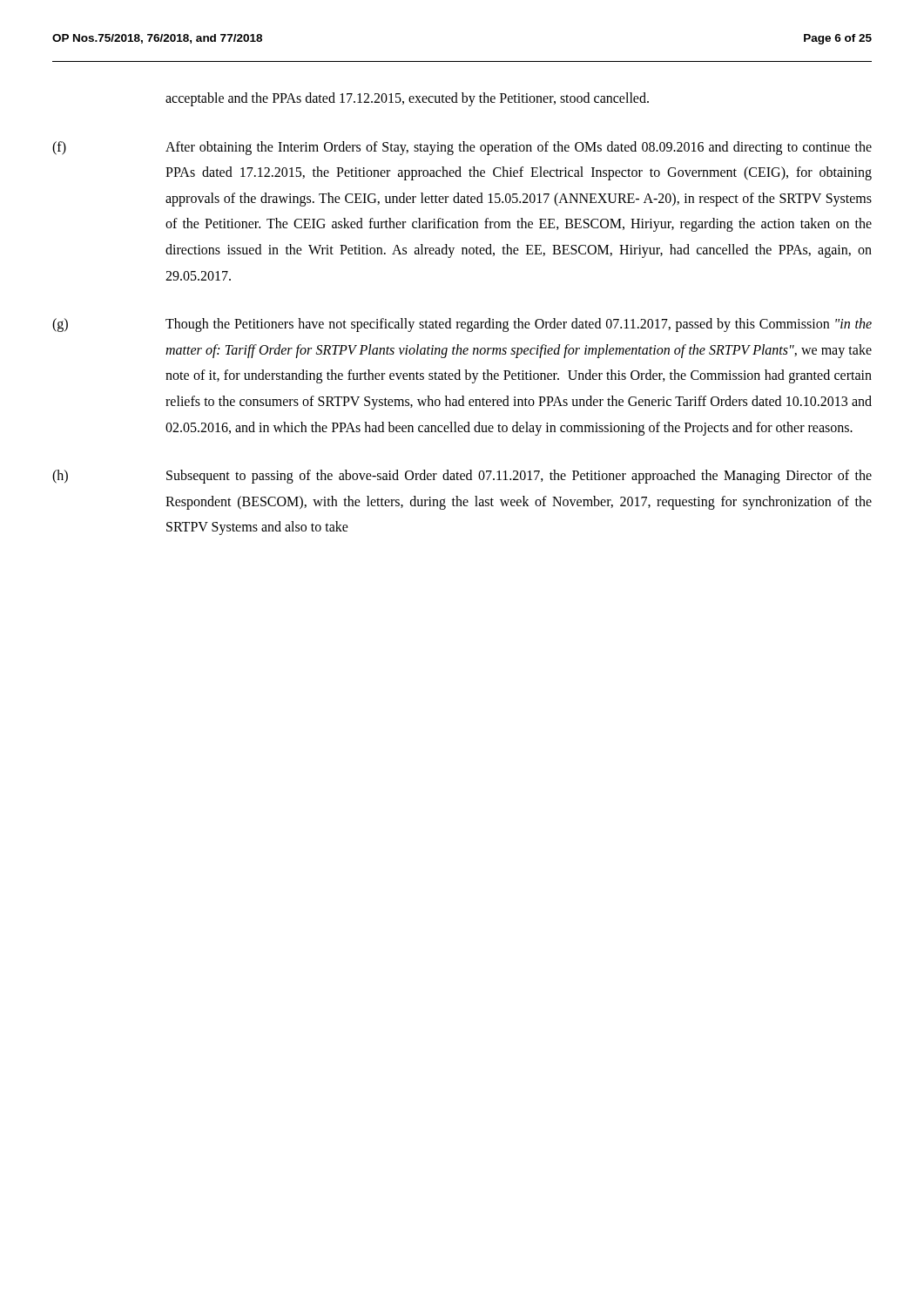The height and width of the screenshot is (1307, 924).
Task: Find the element starting "(g) Though the Petitioners have not specifically"
Action: tap(462, 376)
